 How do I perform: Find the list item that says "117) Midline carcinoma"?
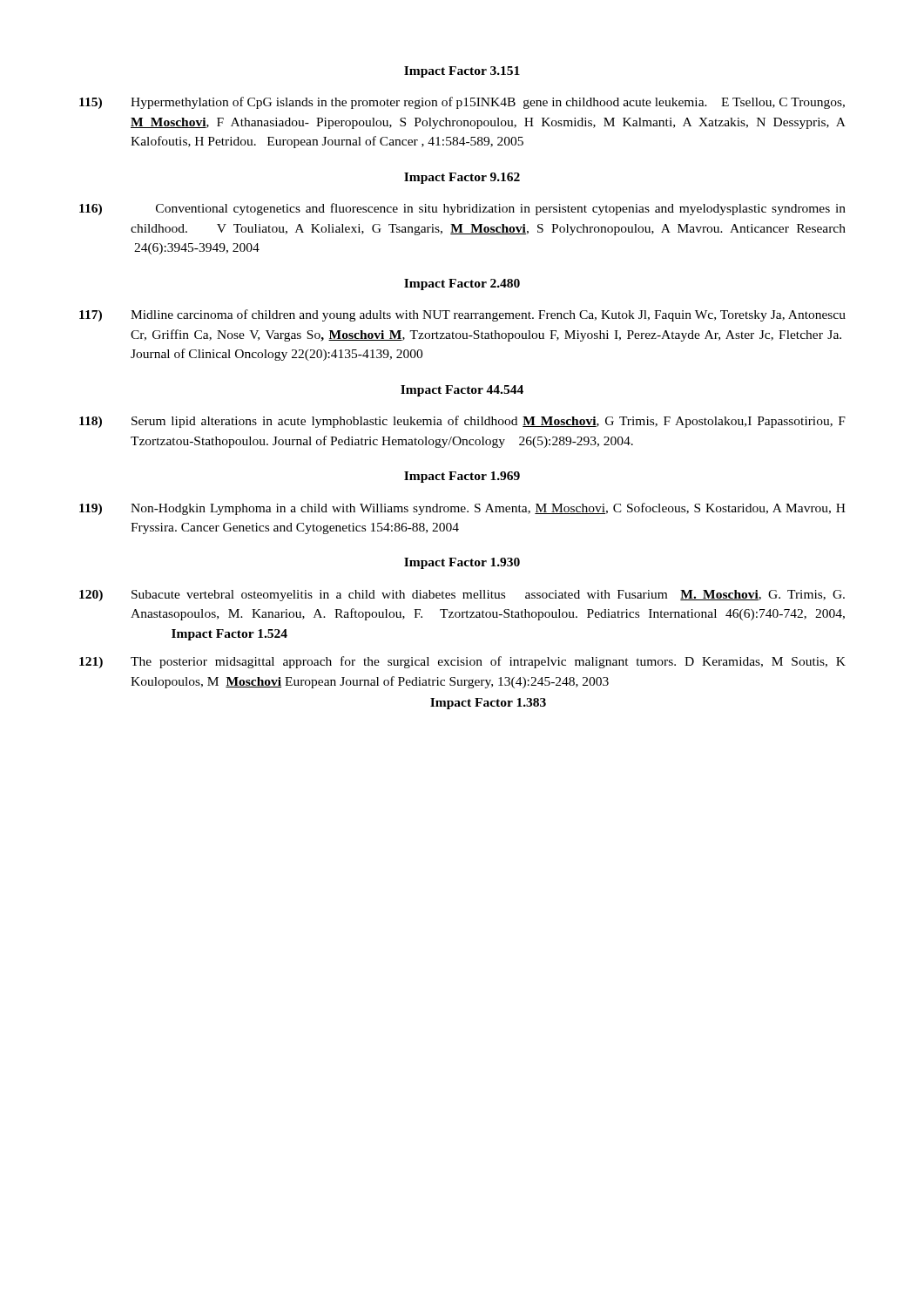(462, 335)
